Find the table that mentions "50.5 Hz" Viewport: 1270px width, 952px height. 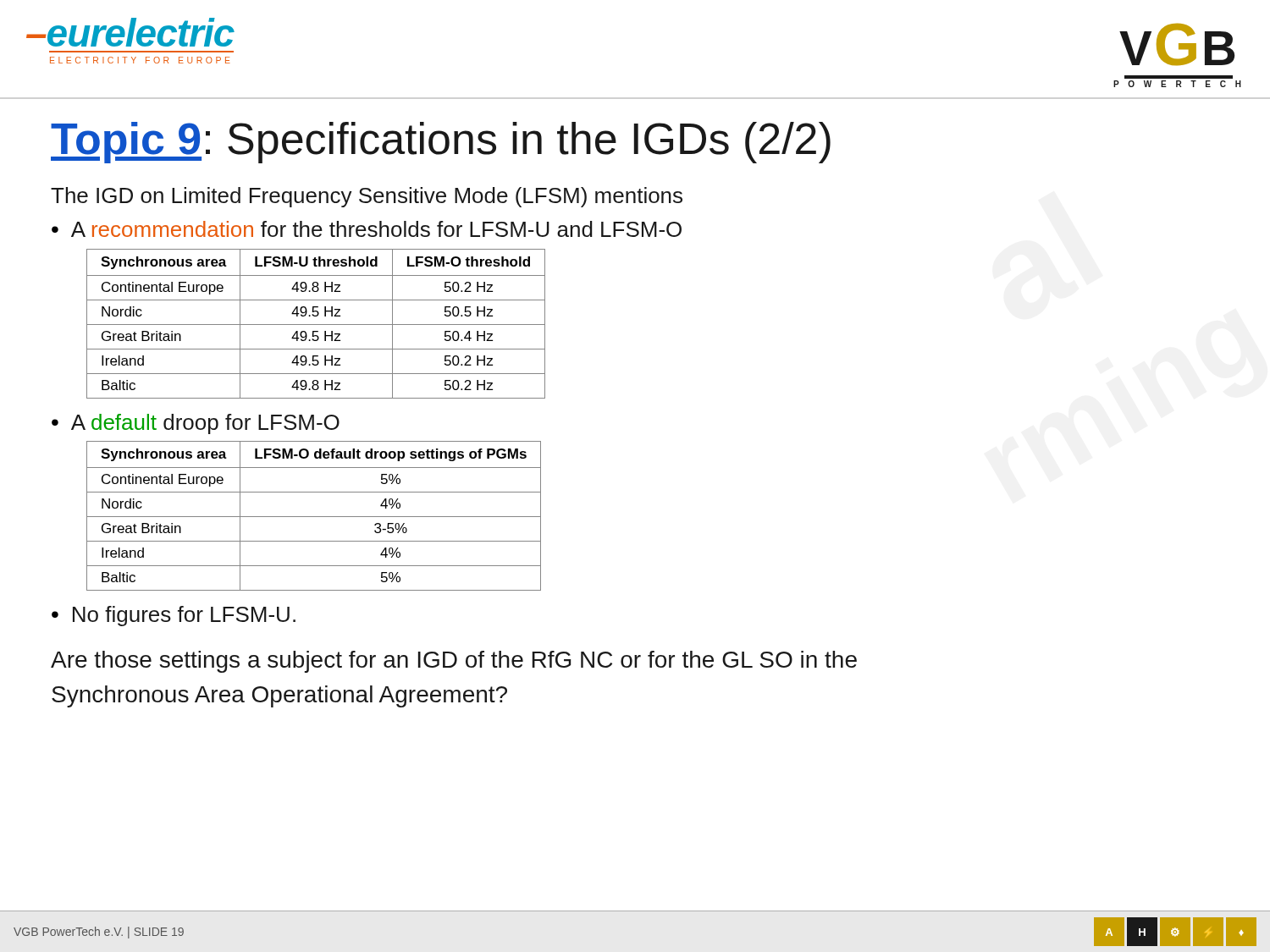pos(653,323)
